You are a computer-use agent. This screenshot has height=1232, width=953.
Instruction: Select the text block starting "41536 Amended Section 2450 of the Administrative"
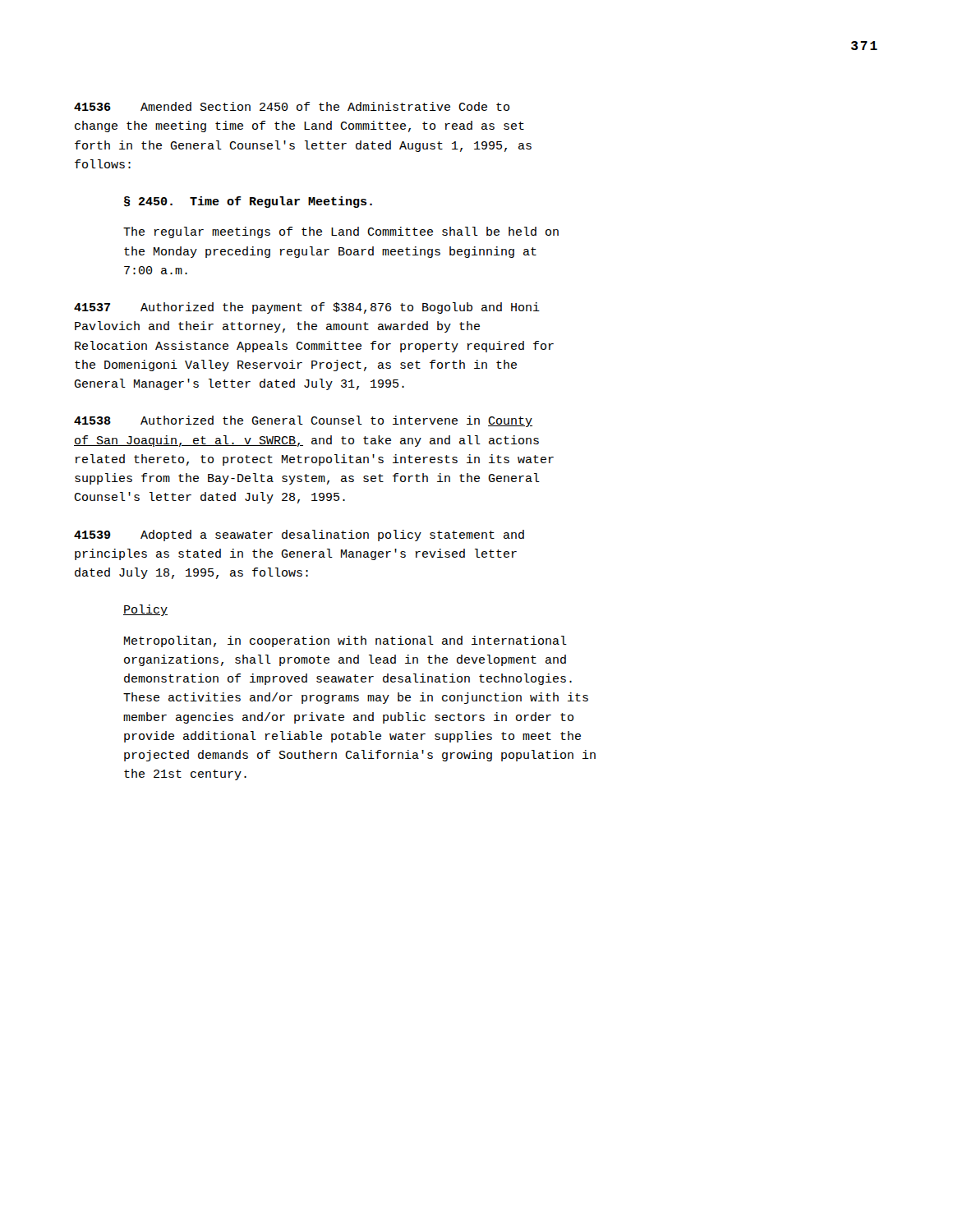303,137
